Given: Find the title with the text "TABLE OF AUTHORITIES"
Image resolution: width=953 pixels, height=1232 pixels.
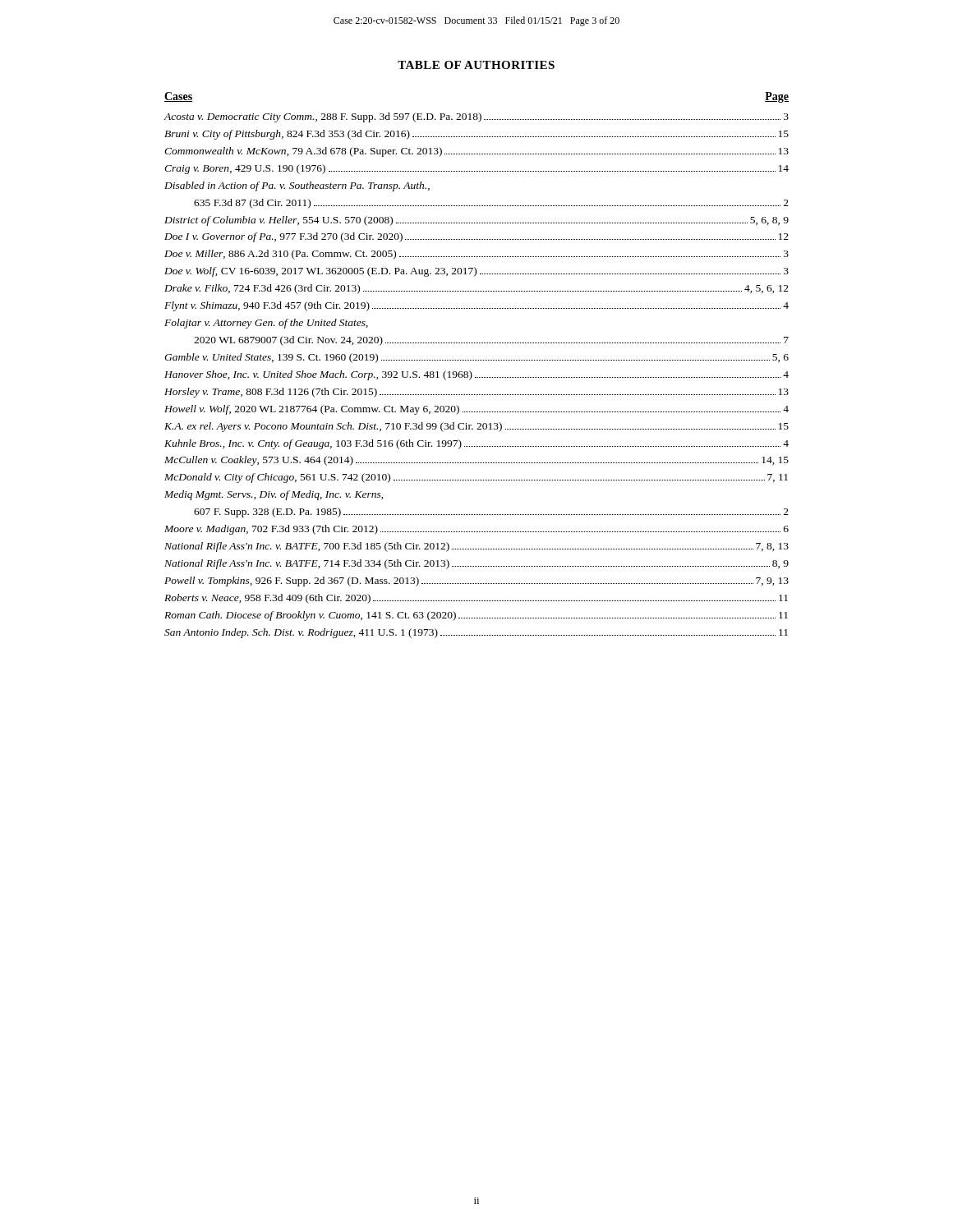Looking at the screenshot, I should 476,65.
